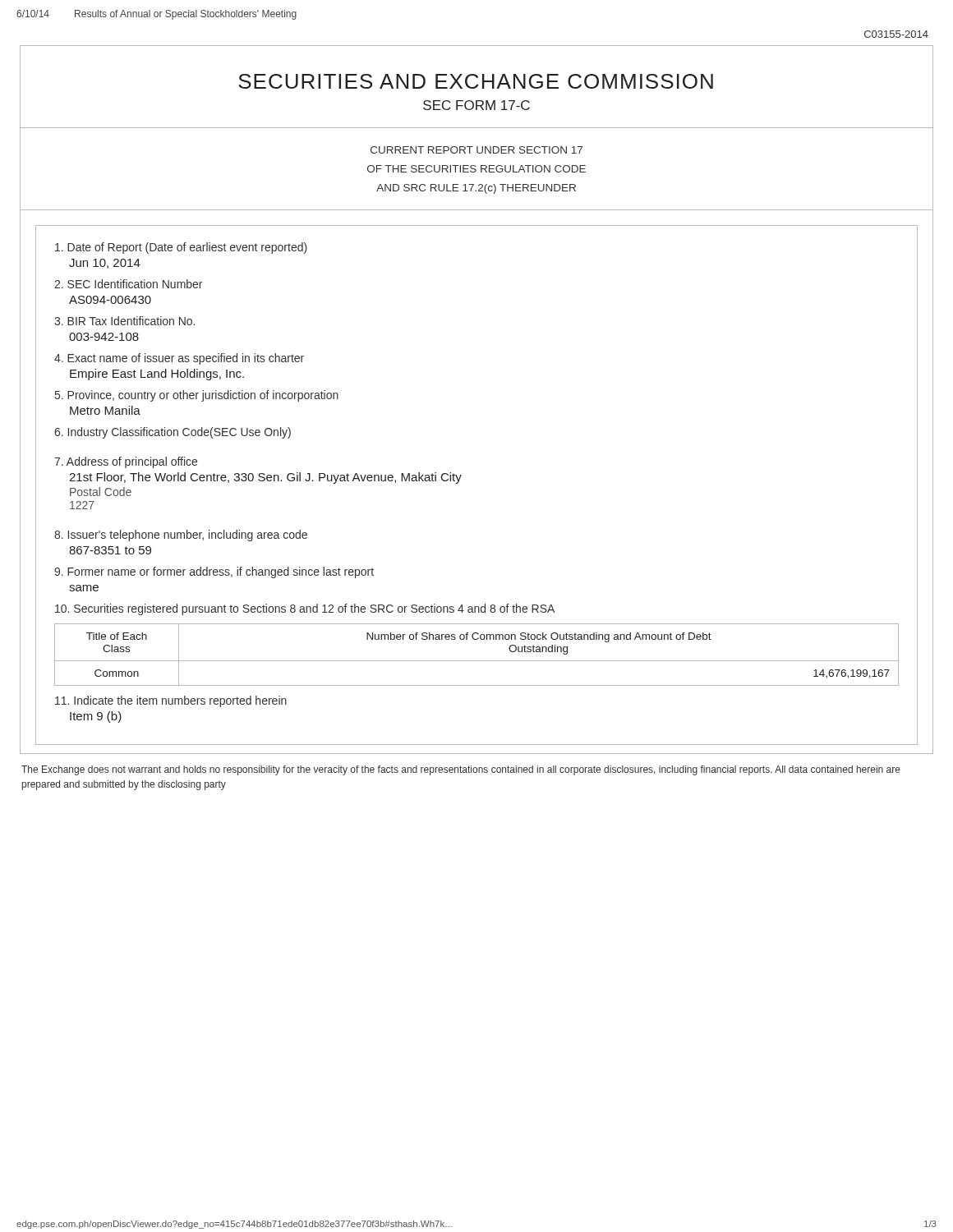Image resolution: width=953 pixels, height=1232 pixels.
Task: Select the region starting "9. Former name or former address,"
Action: pyautogui.click(x=214, y=572)
